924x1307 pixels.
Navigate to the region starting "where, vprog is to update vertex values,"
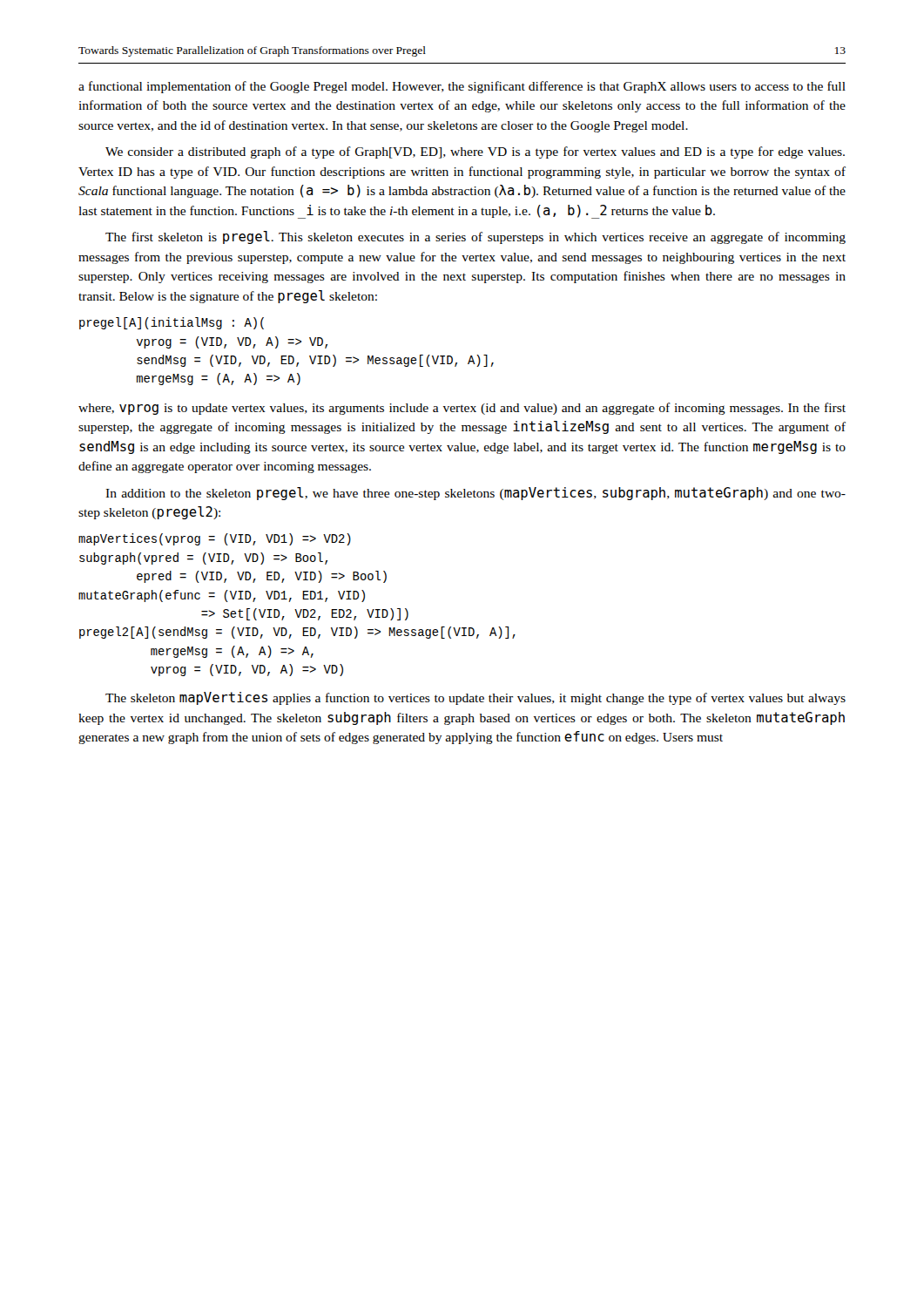(x=462, y=437)
